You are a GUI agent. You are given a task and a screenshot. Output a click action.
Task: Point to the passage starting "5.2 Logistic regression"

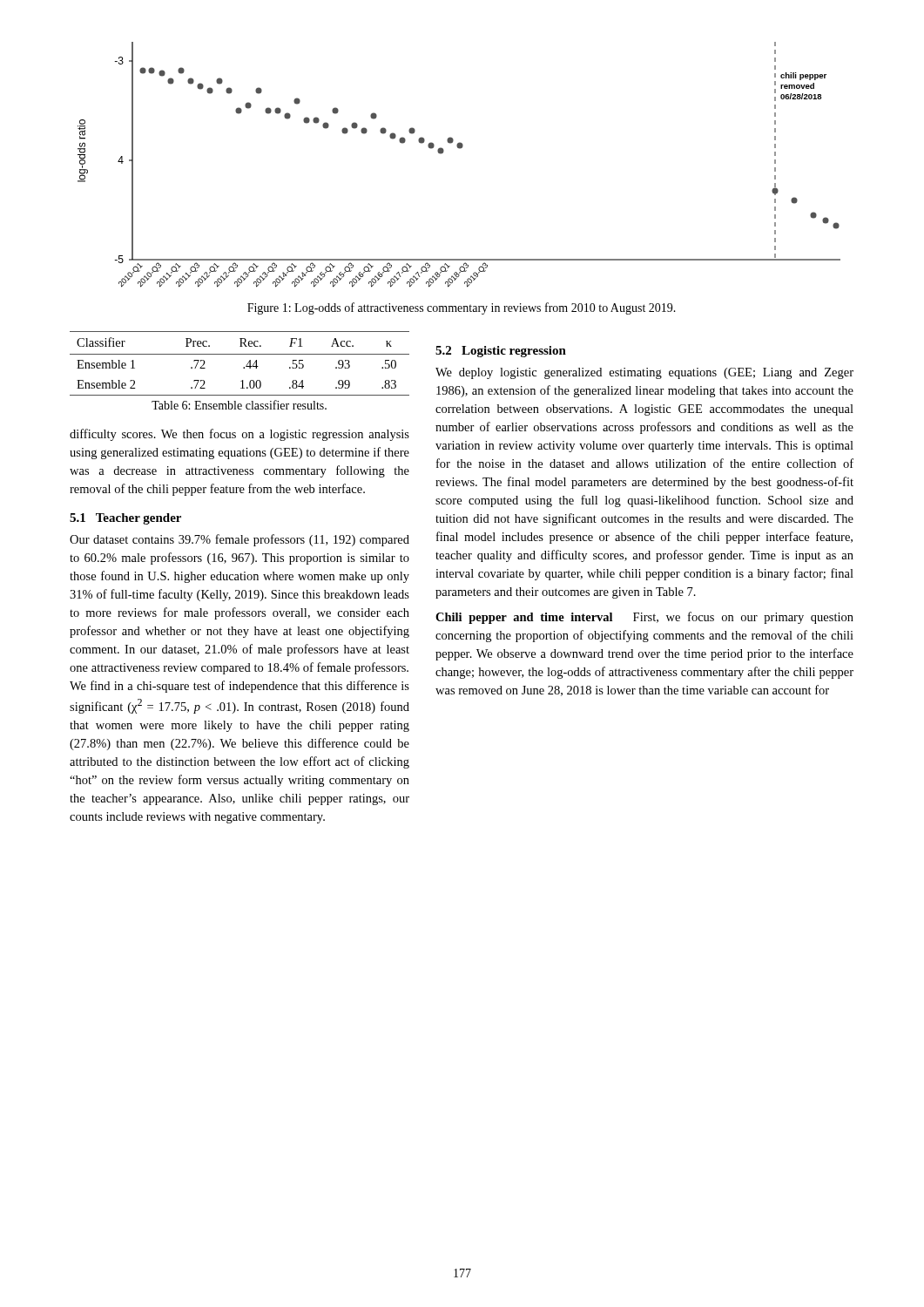(501, 350)
